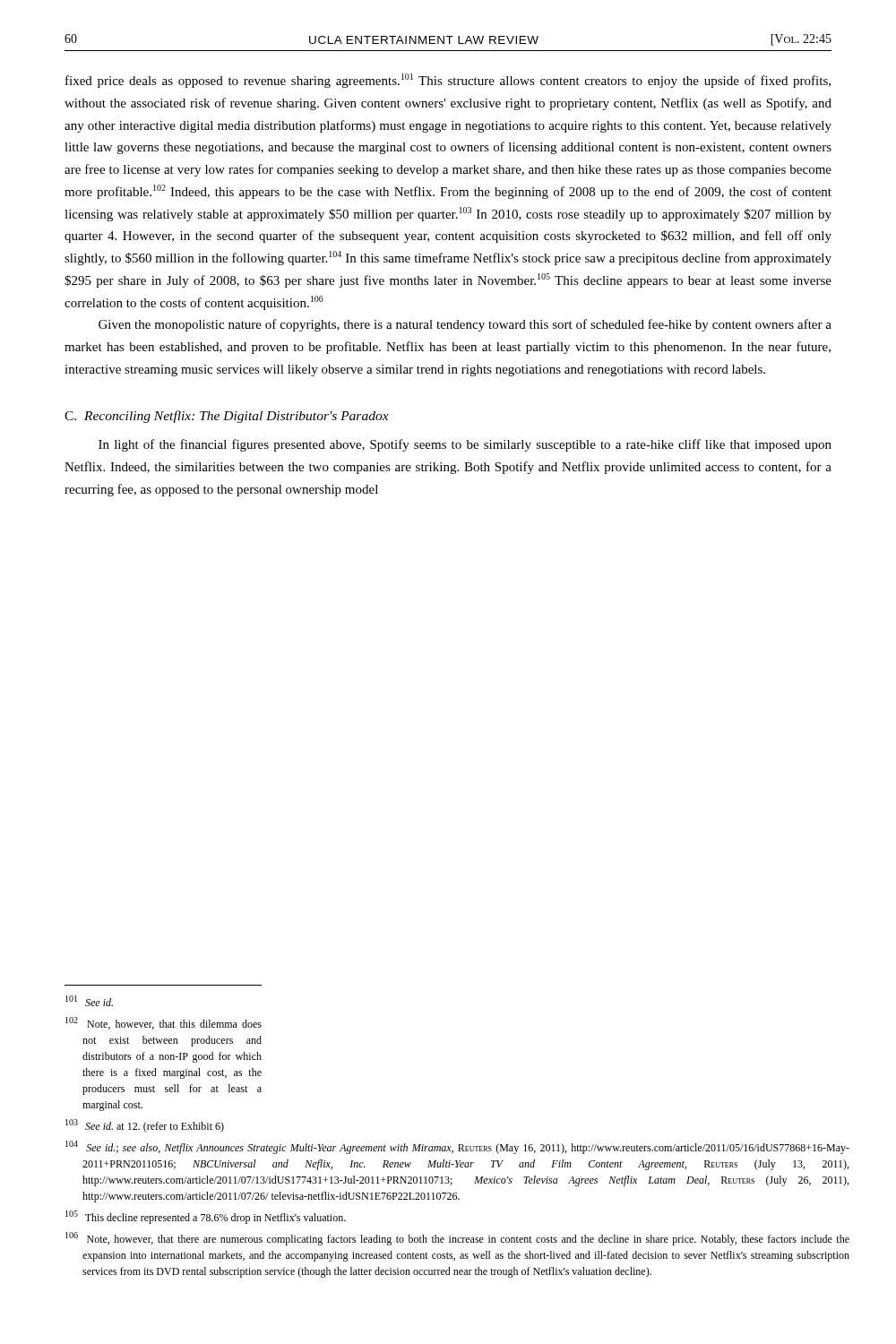The image size is (896, 1344).
Task: Find the block on this page that starts "fixed price deals as opposed to revenue sharing"
Action: pos(448,192)
